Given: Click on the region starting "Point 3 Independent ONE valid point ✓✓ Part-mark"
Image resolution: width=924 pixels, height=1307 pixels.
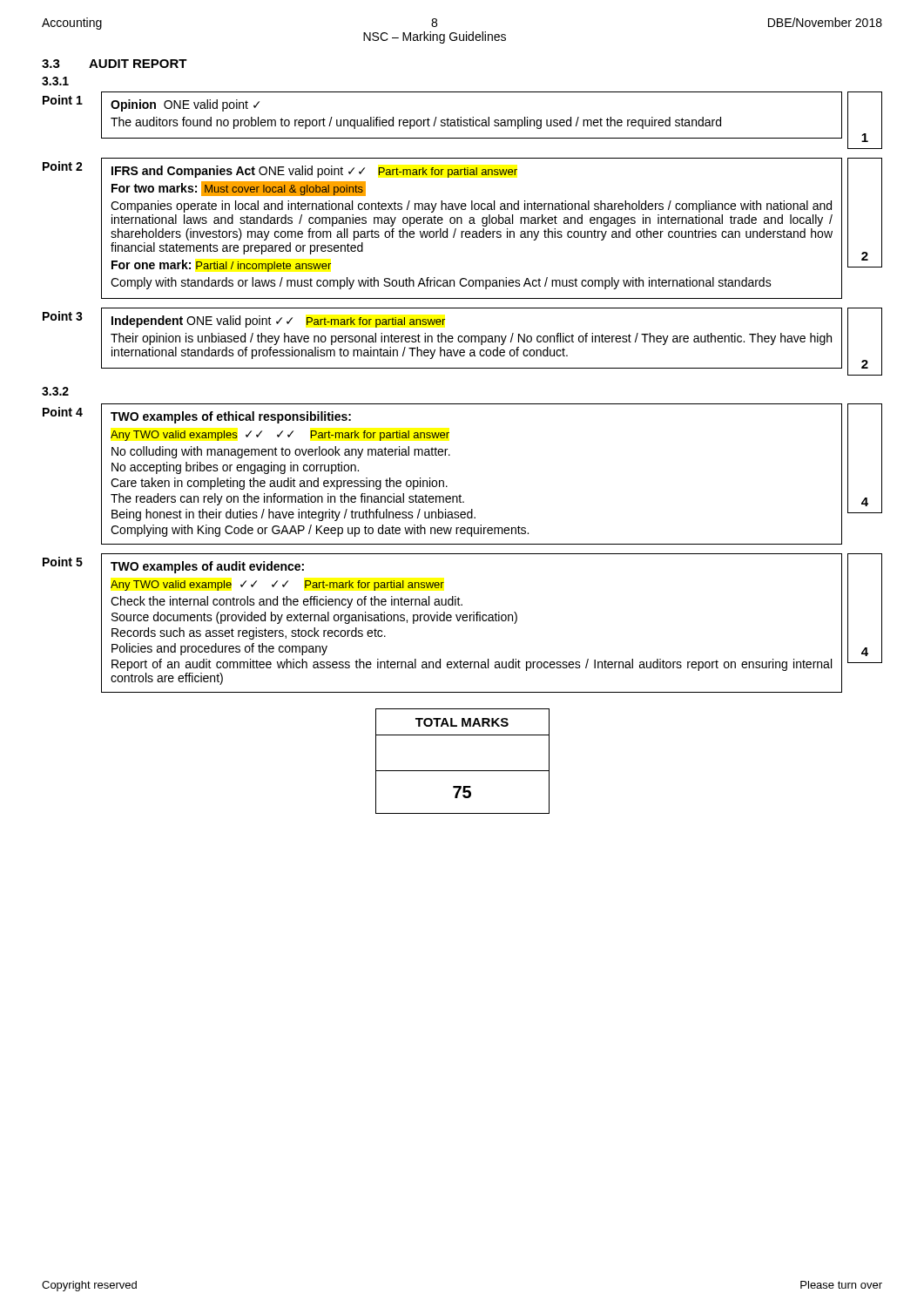Looking at the screenshot, I should 462,342.
